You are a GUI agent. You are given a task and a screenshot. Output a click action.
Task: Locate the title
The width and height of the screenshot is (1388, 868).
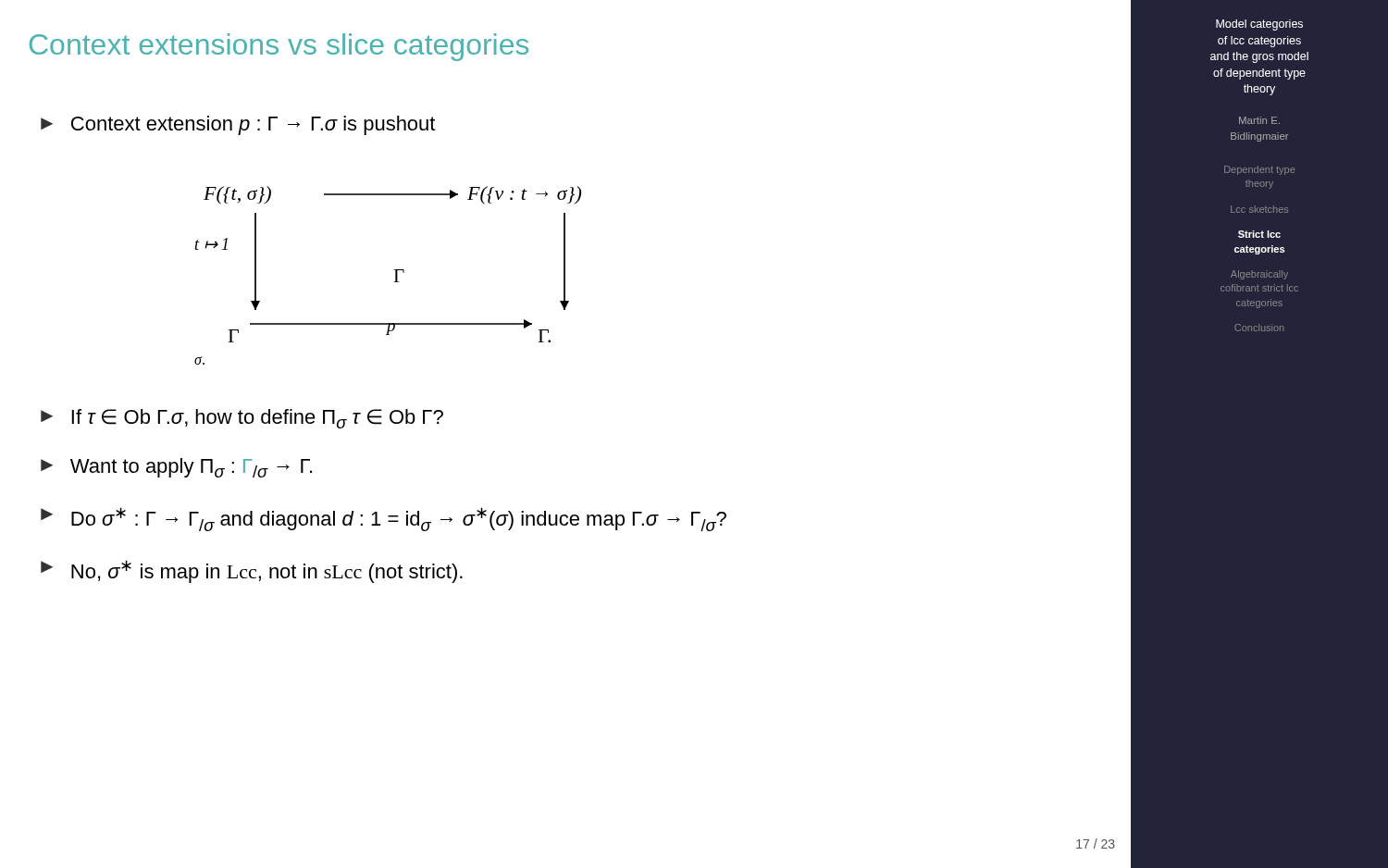click(x=279, y=44)
